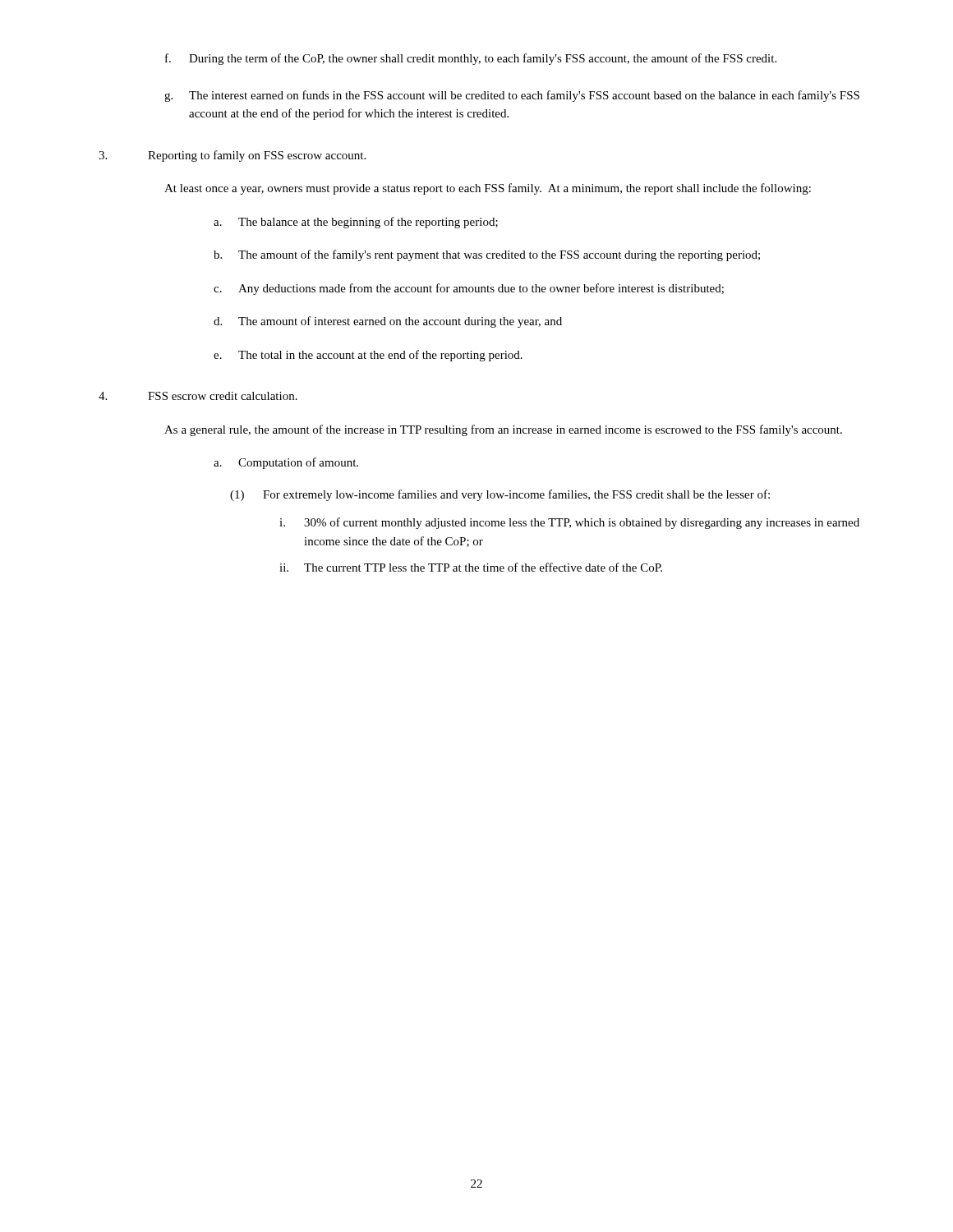Image resolution: width=953 pixels, height=1232 pixels.
Task: Locate the block of text that opens with "e. The total"
Action: point(368,356)
